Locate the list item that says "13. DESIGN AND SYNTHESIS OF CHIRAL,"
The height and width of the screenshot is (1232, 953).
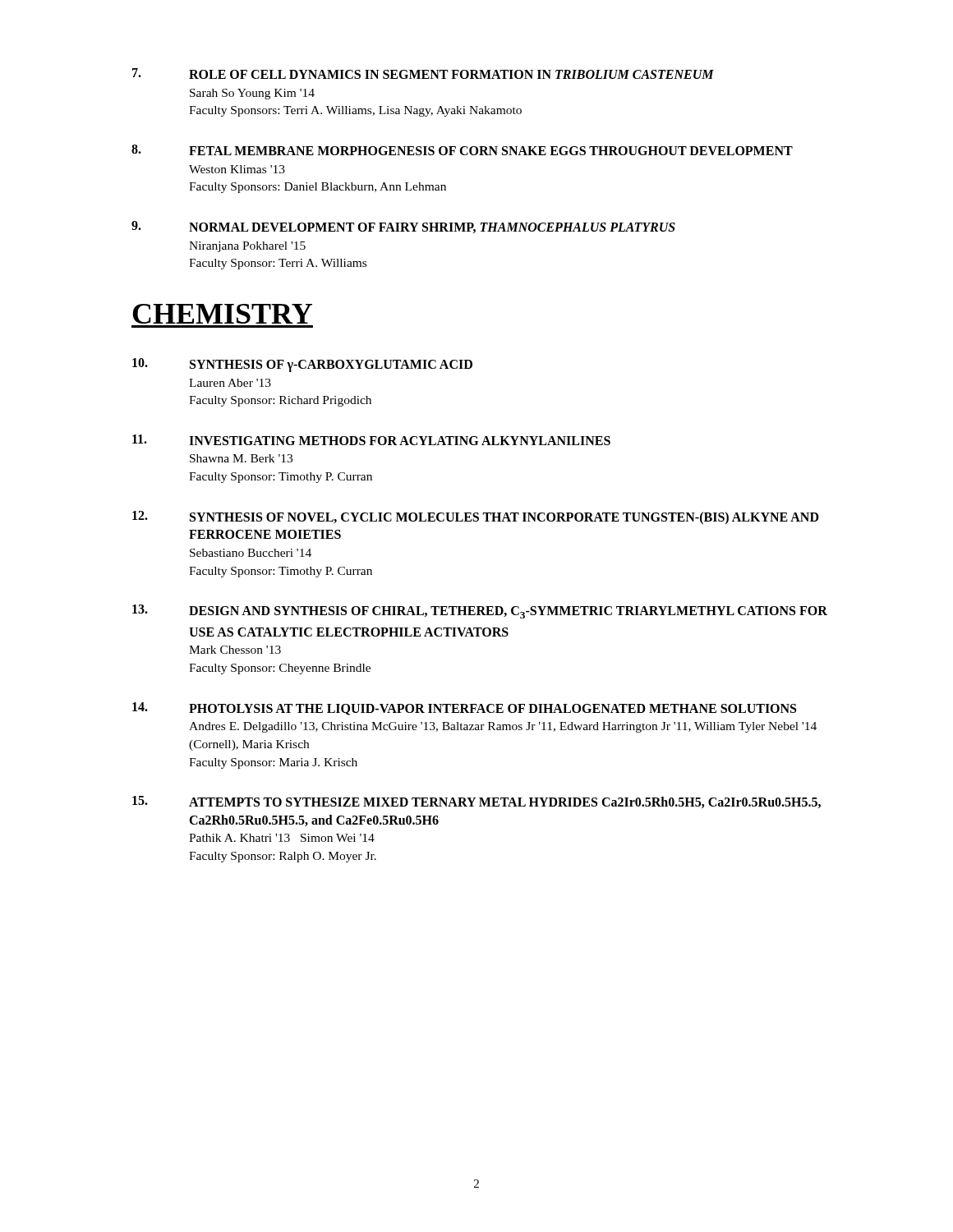point(493,639)
